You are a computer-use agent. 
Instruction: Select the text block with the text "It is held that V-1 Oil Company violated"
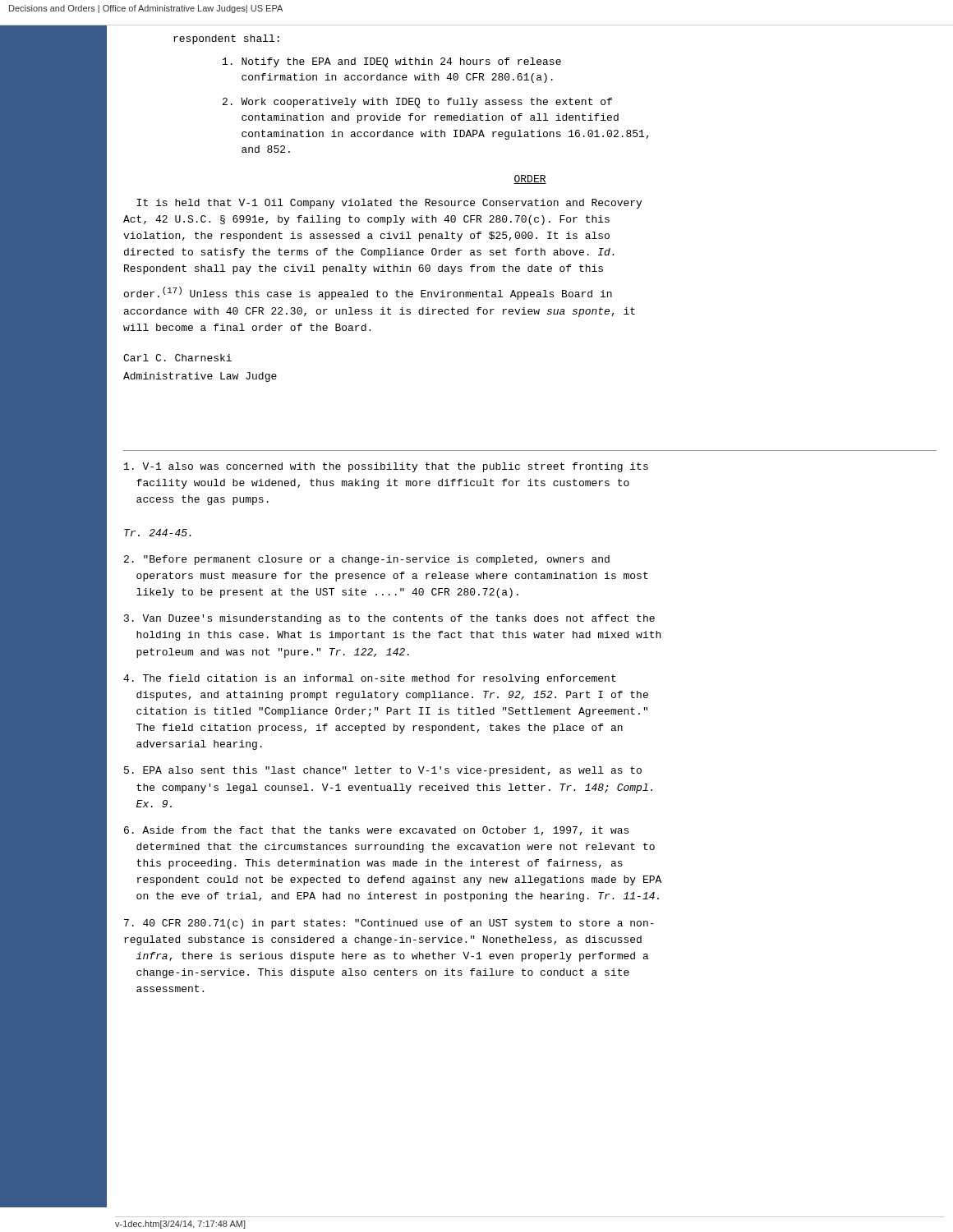(383, 236)
